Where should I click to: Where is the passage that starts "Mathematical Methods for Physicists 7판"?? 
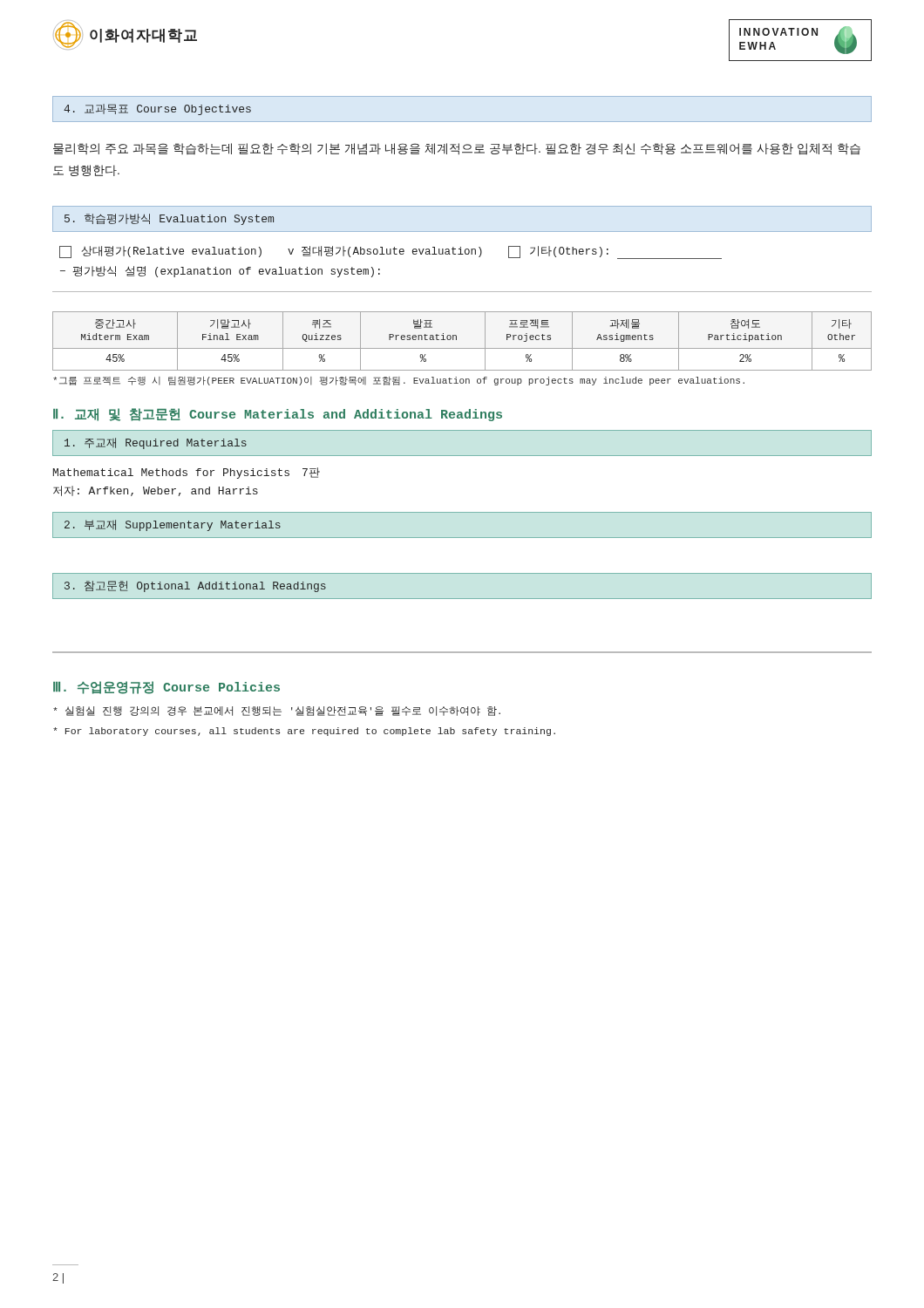[x=186, y=482]
